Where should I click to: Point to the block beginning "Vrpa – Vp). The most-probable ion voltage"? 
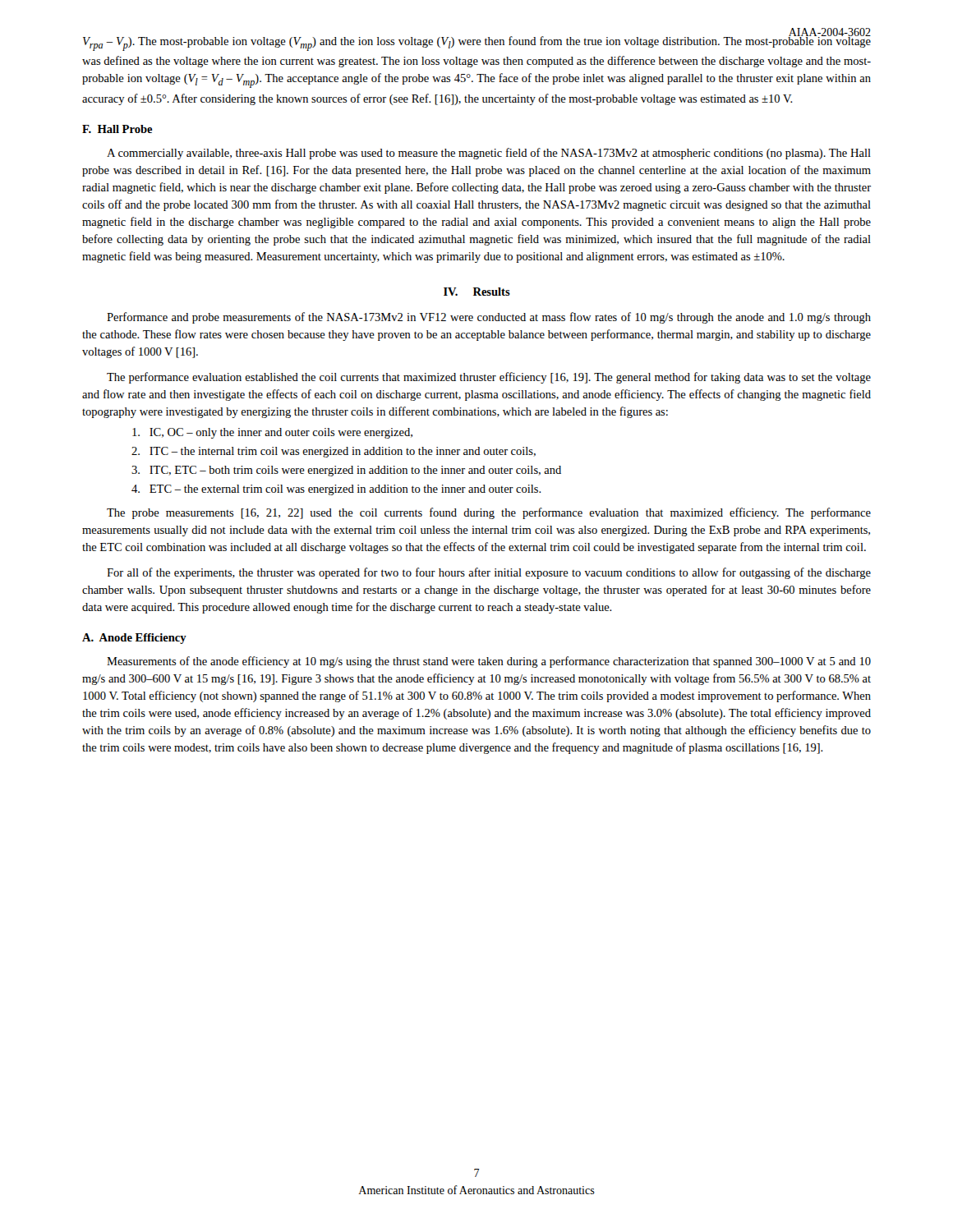[x=476, y=70]
